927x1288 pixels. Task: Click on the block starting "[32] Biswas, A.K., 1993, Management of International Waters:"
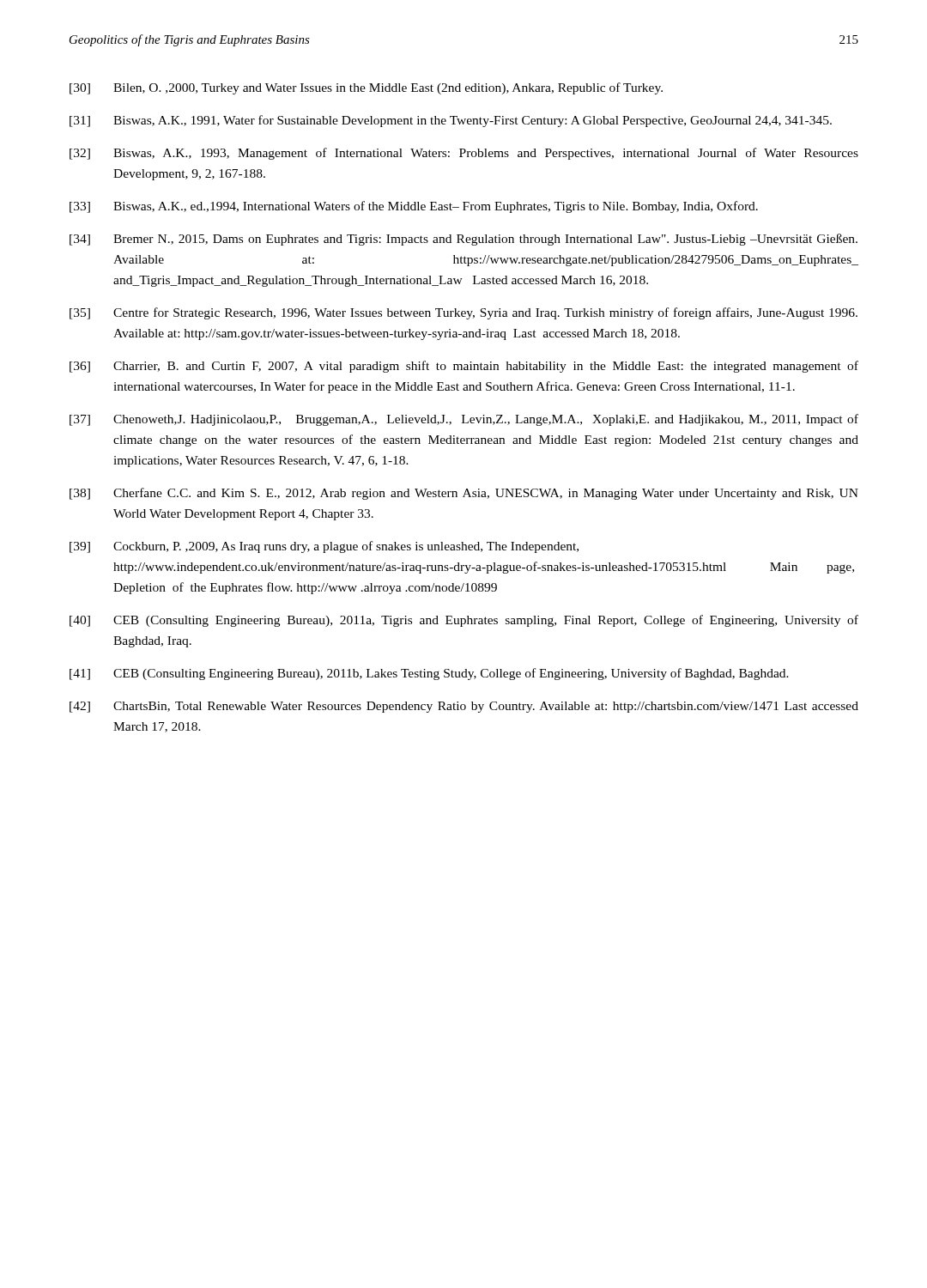pyautogui.click(x=464, y=163)
